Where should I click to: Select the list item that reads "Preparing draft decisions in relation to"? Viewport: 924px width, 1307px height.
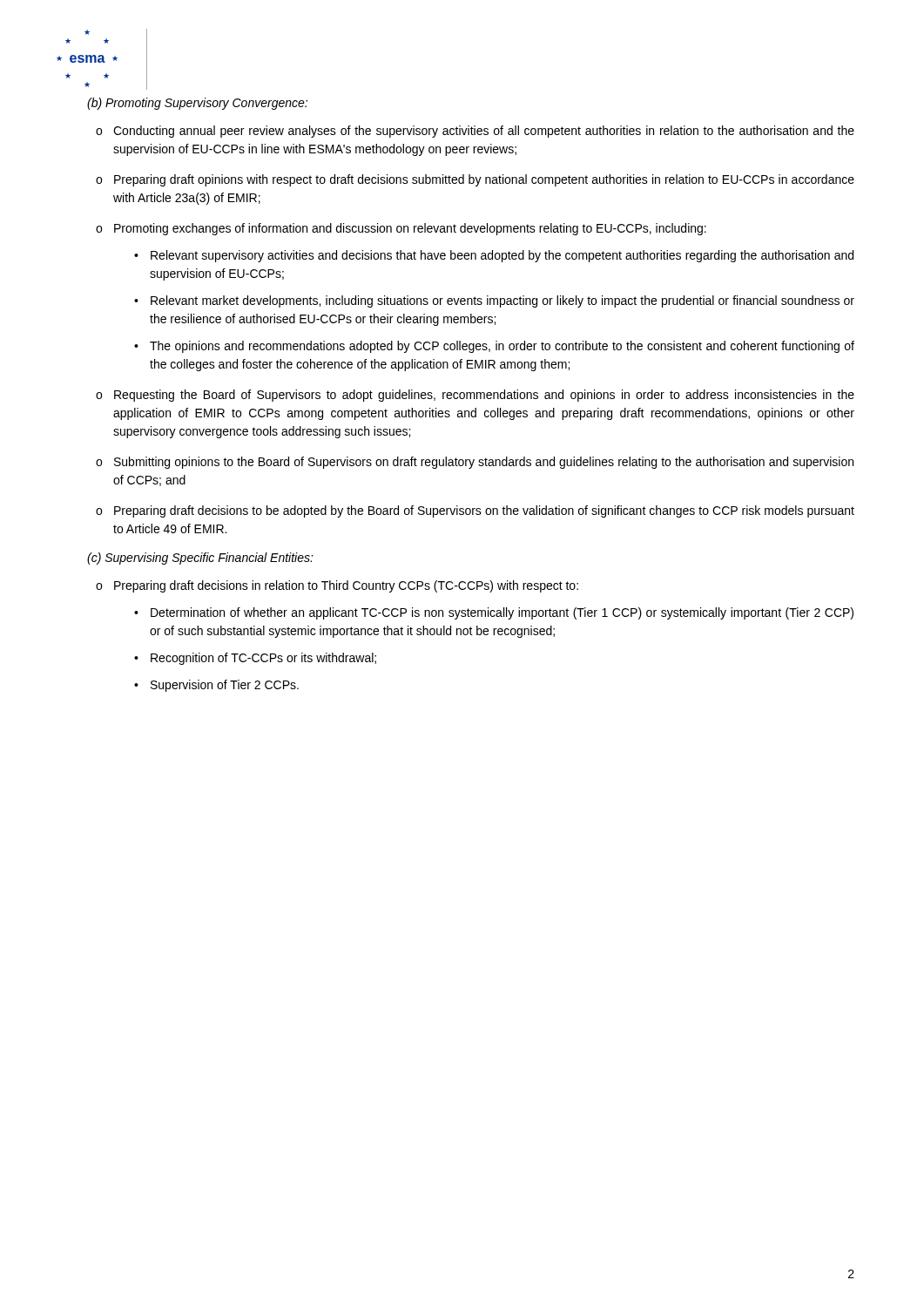click(484, 637)
